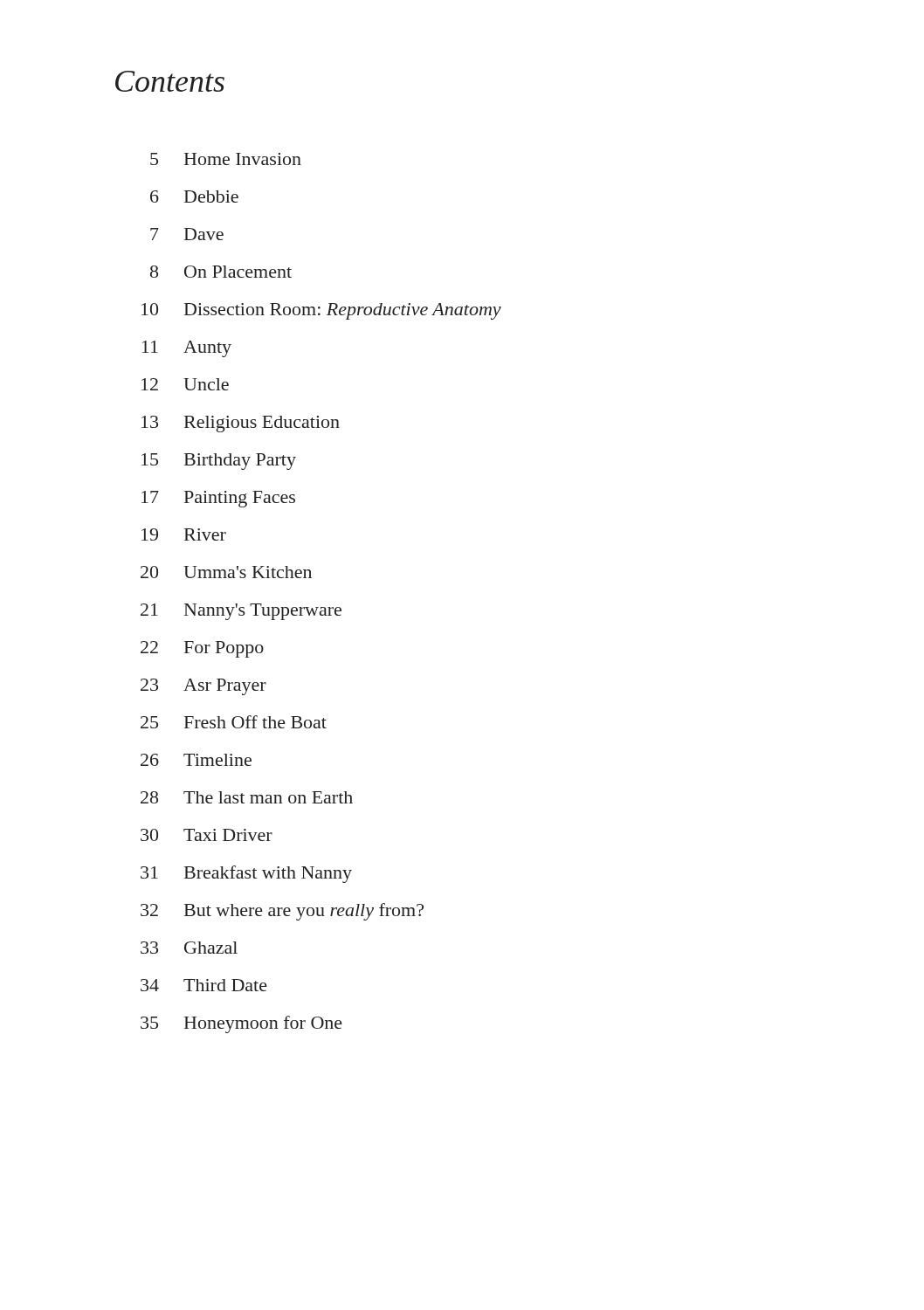The height and width of the screenshot is (1310, 924).
Task: Point to the block starting "22 For Poppo"
Action: coord(189,647)
